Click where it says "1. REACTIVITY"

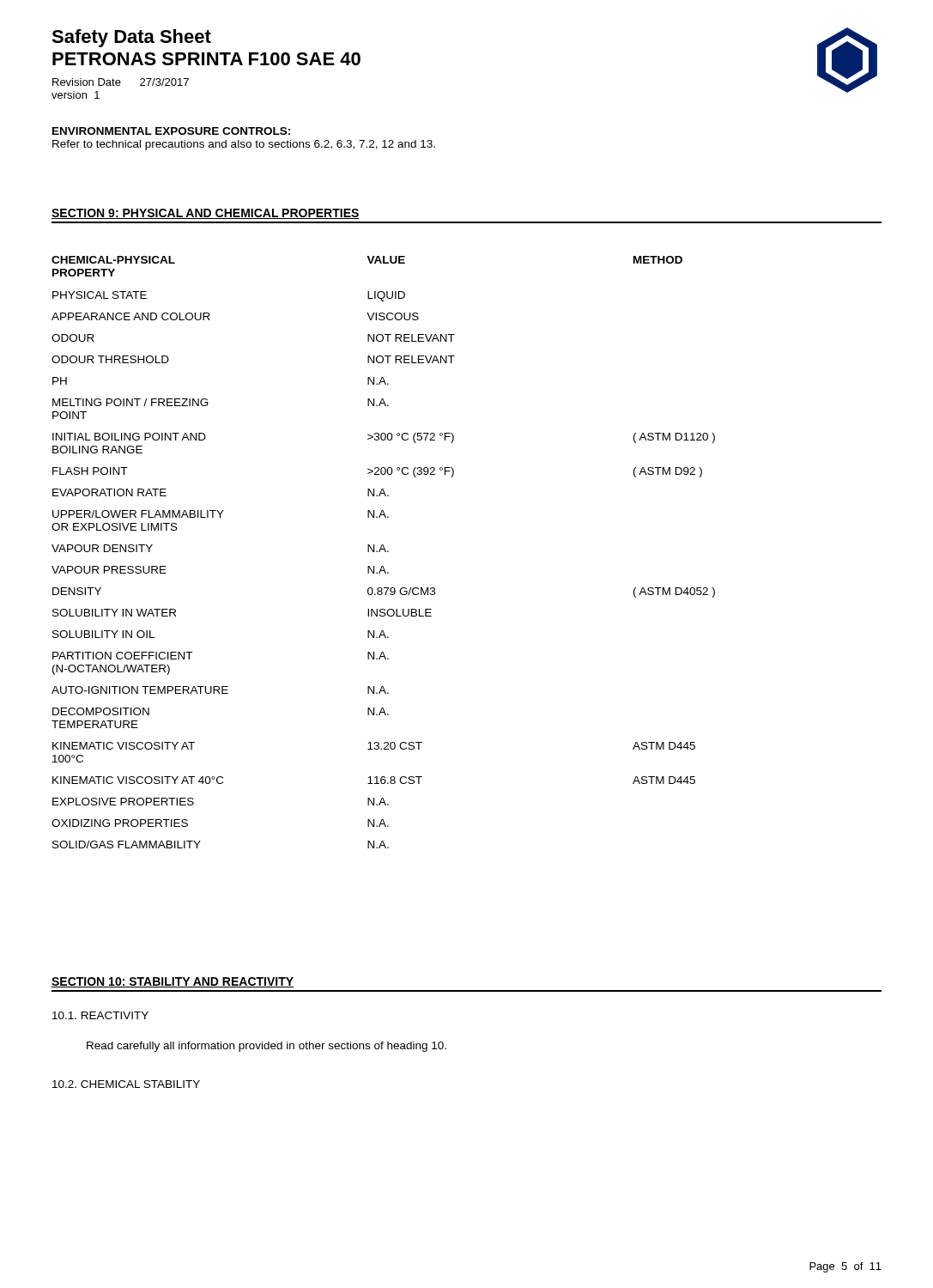tap(100, 1015)
